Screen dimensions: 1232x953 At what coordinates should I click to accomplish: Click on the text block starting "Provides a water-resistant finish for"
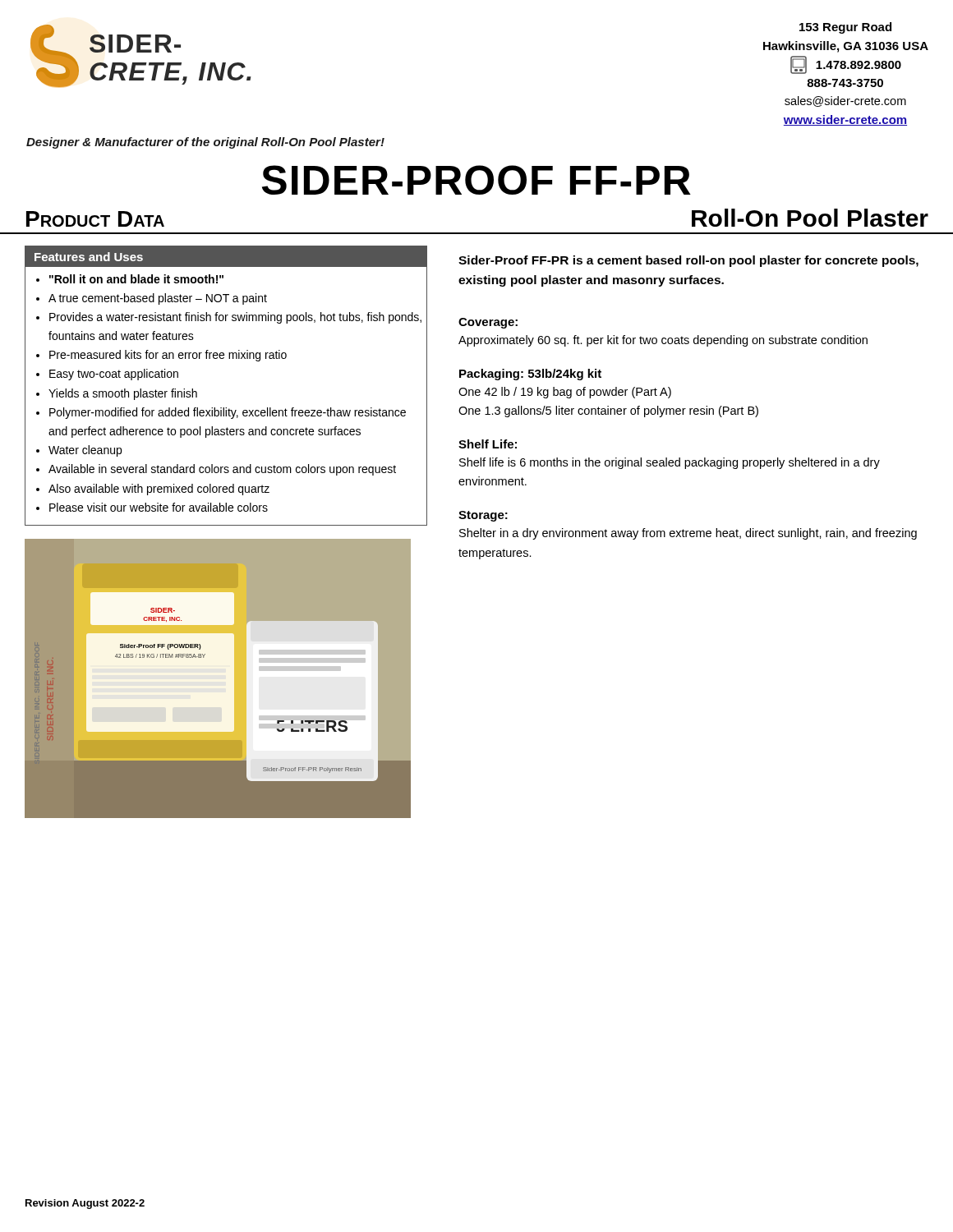pos(235,326)
